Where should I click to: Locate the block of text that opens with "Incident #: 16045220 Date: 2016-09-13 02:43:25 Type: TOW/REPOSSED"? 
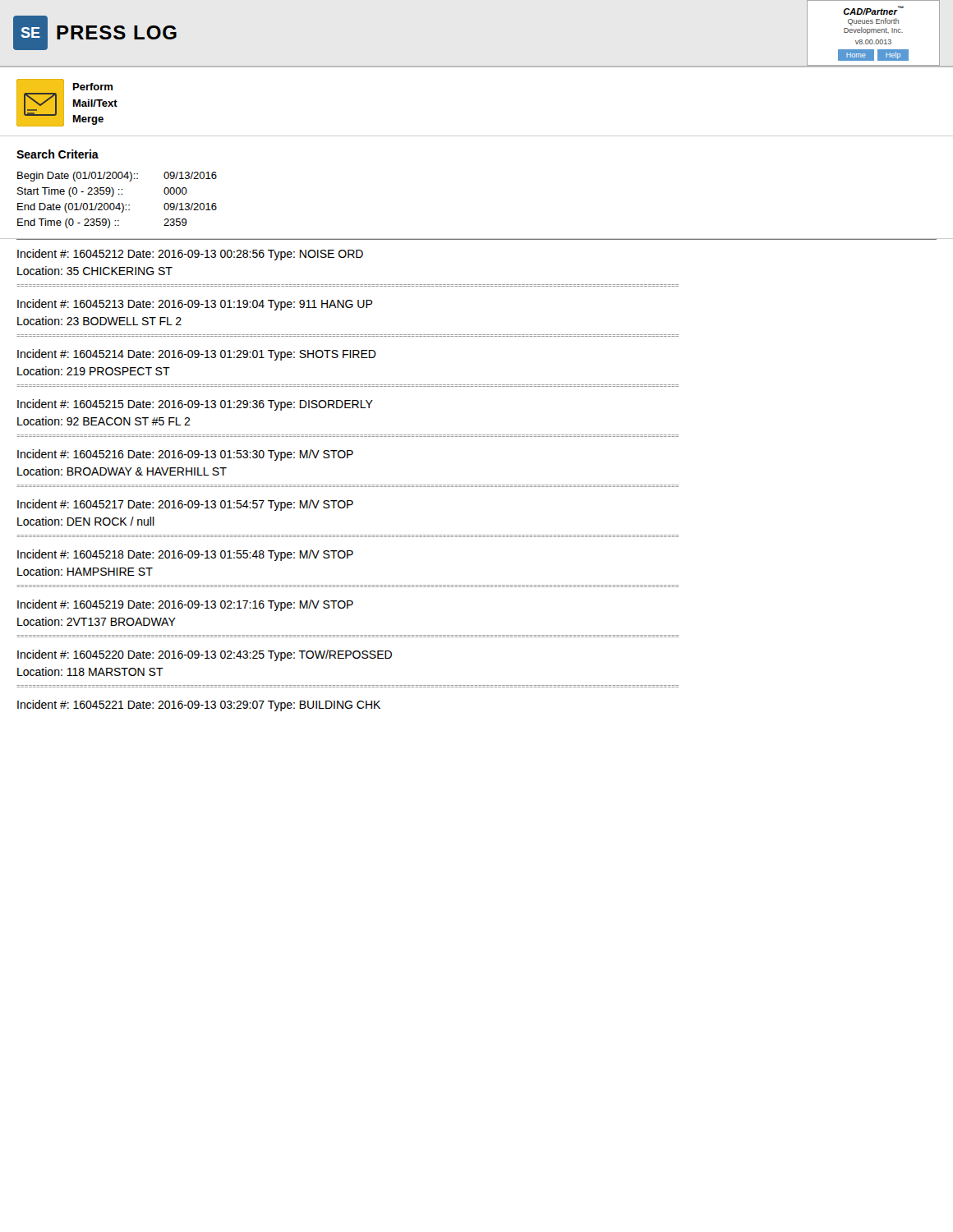click(x=205, y=655)
